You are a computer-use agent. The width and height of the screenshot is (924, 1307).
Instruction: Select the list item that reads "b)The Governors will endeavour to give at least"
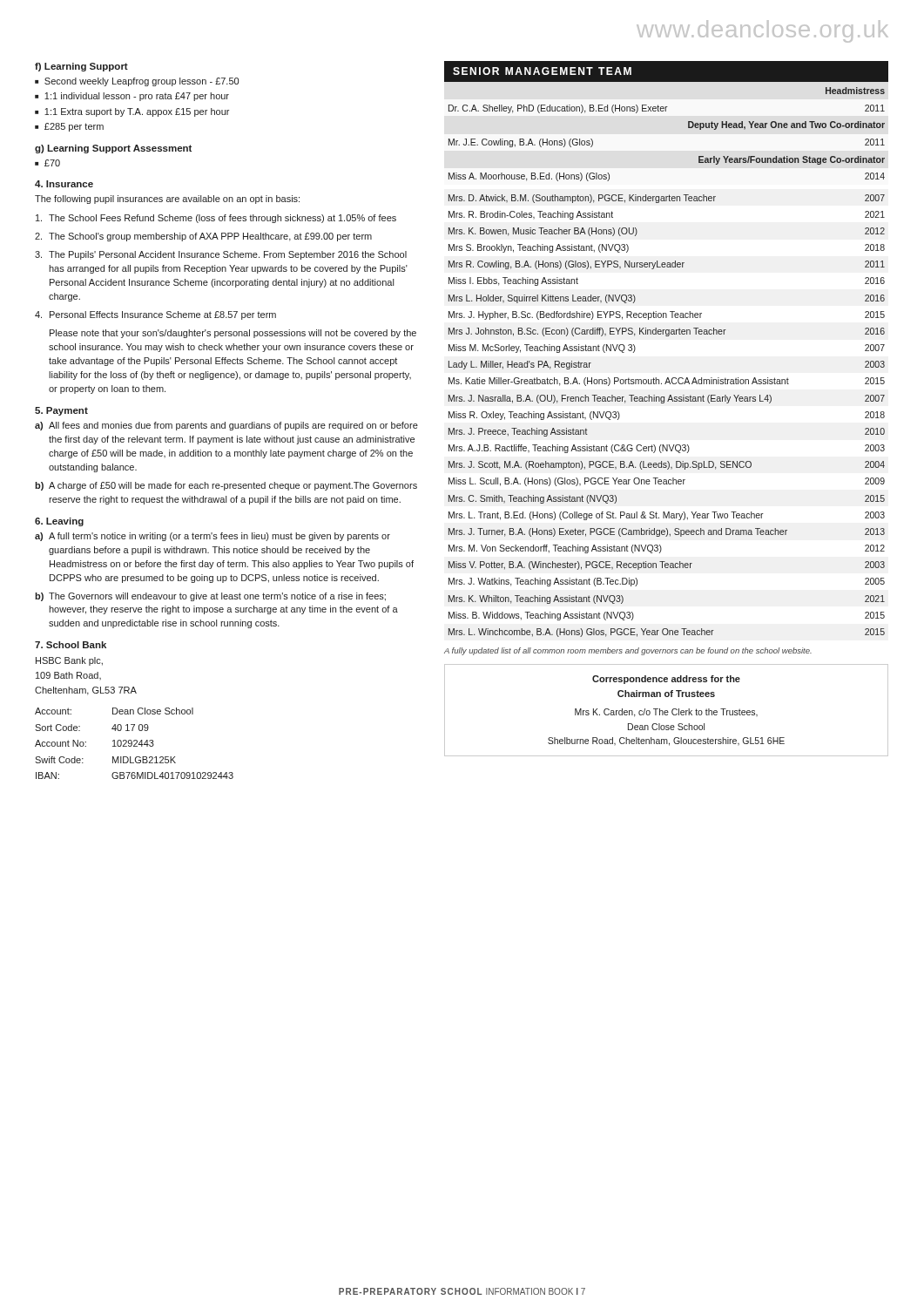coord(226,610)
